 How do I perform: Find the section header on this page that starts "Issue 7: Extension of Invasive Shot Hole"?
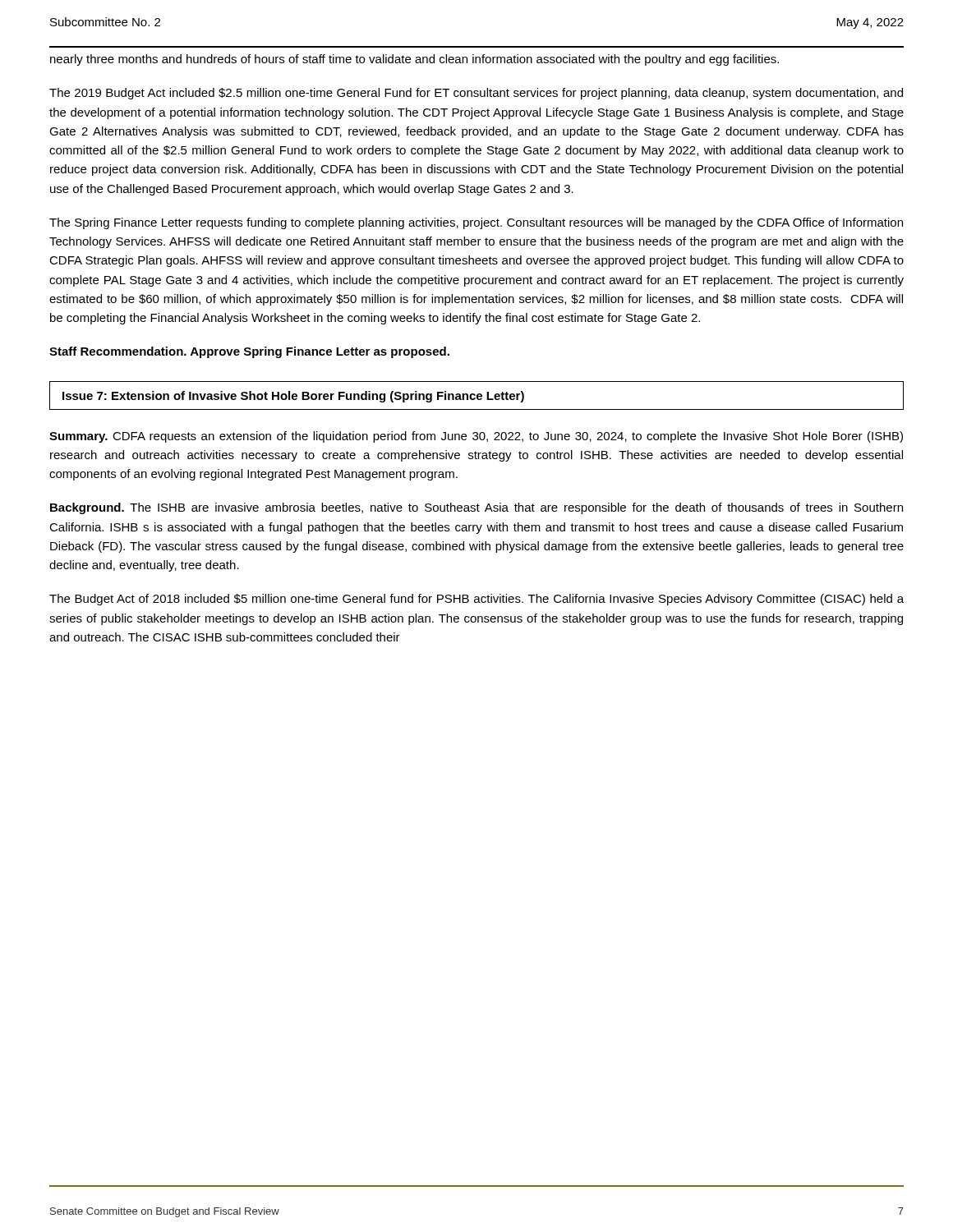click(293, 395)
